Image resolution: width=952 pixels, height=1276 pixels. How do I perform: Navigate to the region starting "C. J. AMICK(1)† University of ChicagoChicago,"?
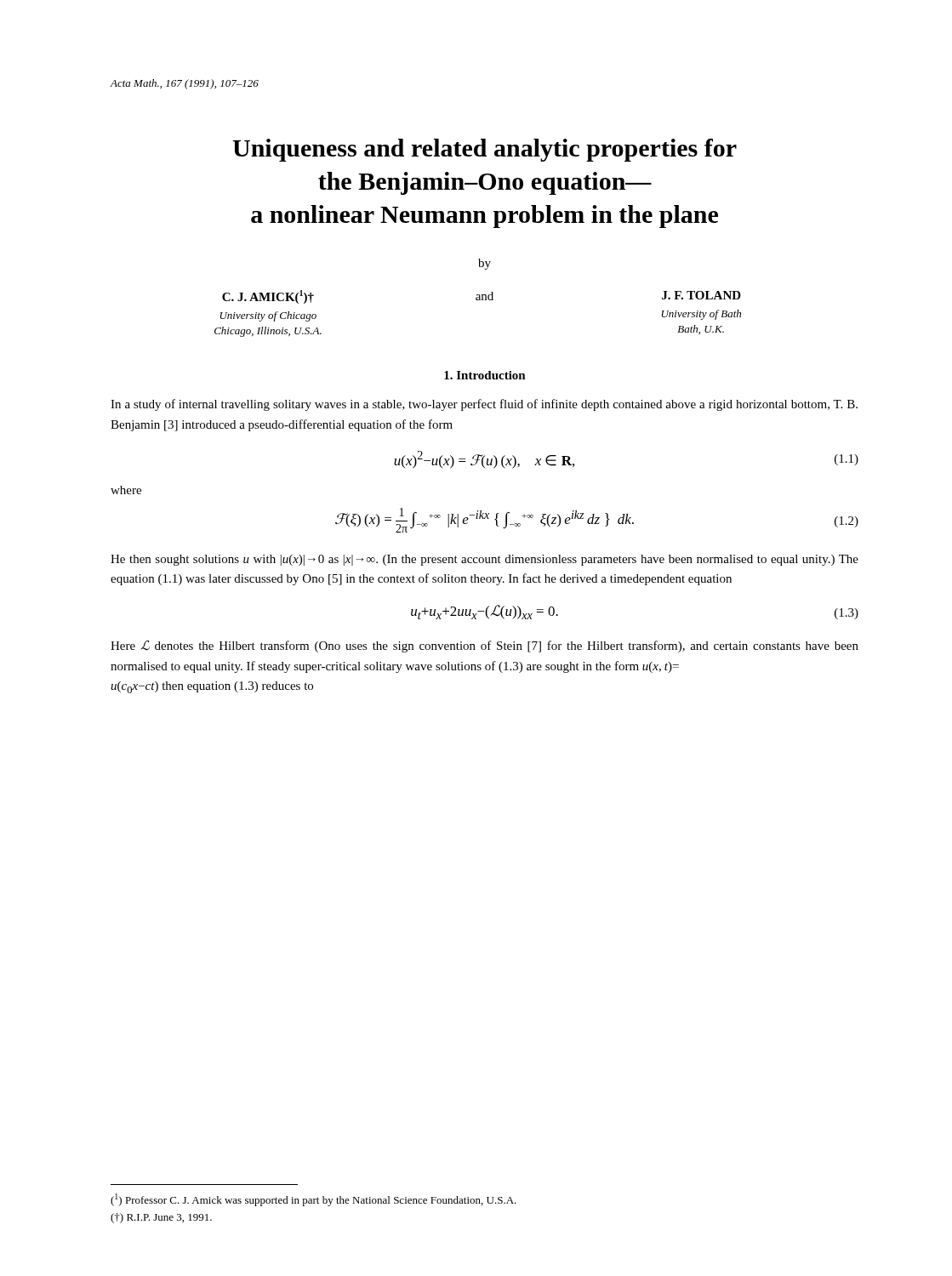482,297
